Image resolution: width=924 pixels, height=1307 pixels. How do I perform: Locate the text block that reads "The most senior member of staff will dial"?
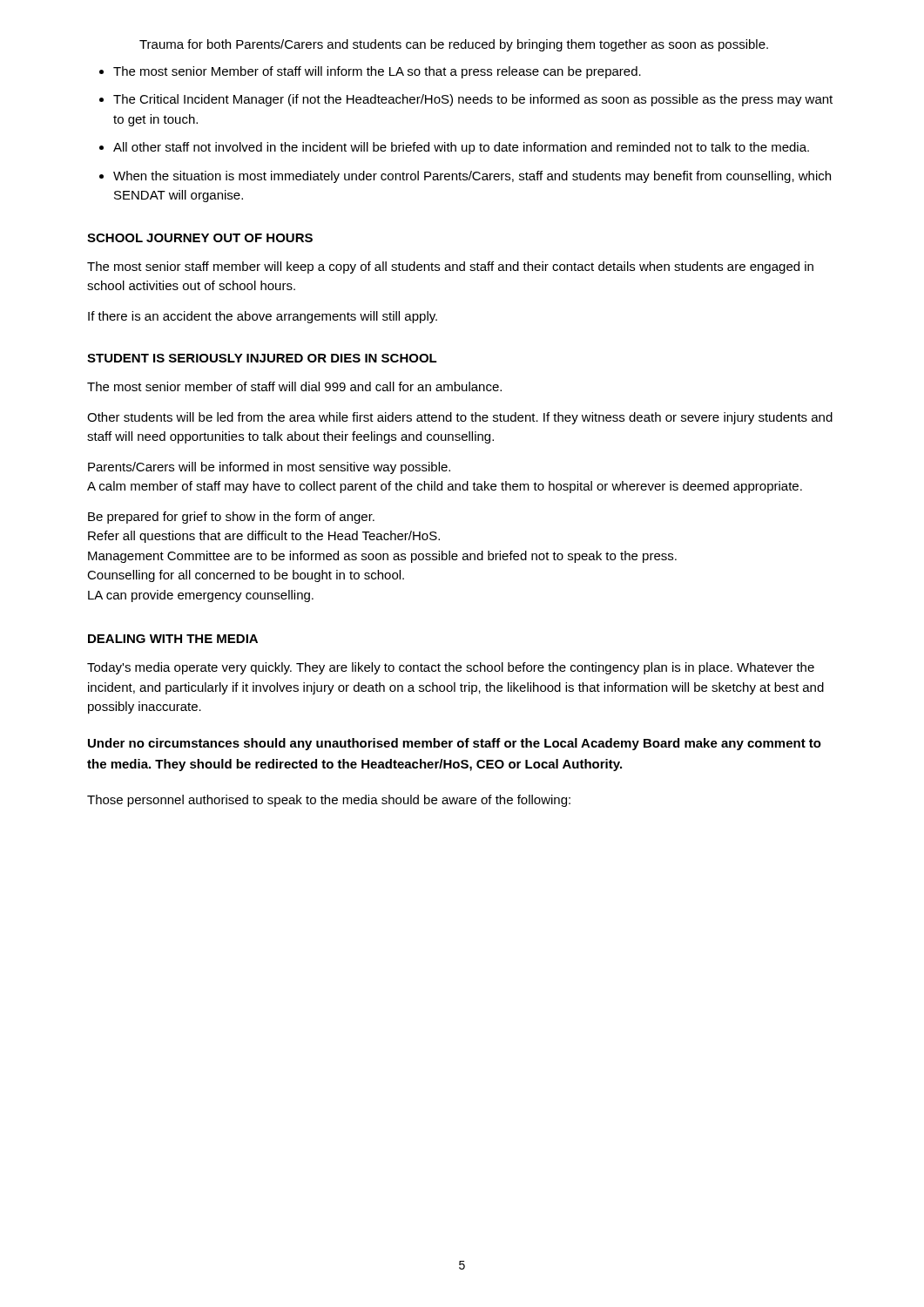295,386
